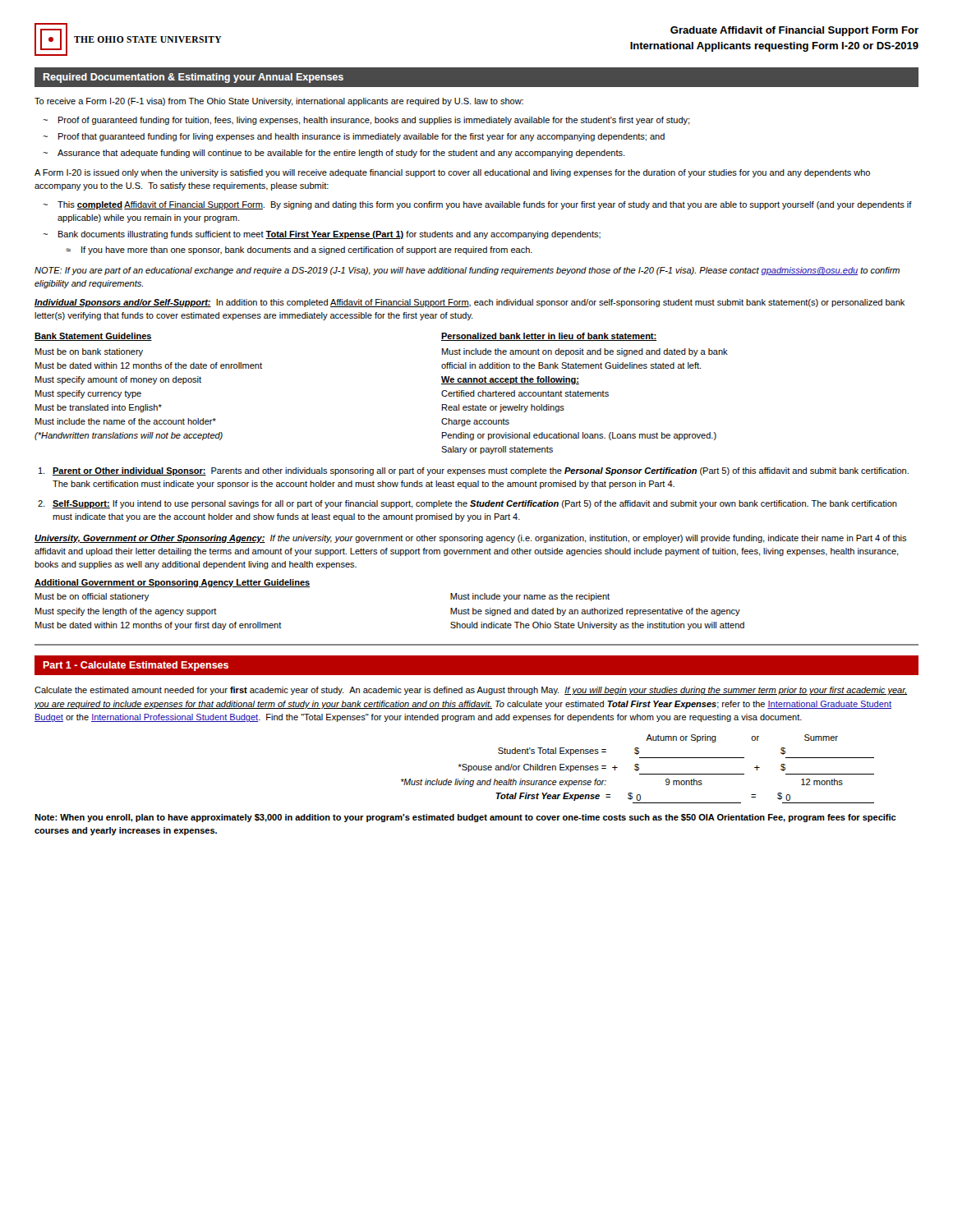This screenshot has height=1232, width=953.
Task: Find the table that mentions "Autumn or Spring or"
Action: [476, 768]
